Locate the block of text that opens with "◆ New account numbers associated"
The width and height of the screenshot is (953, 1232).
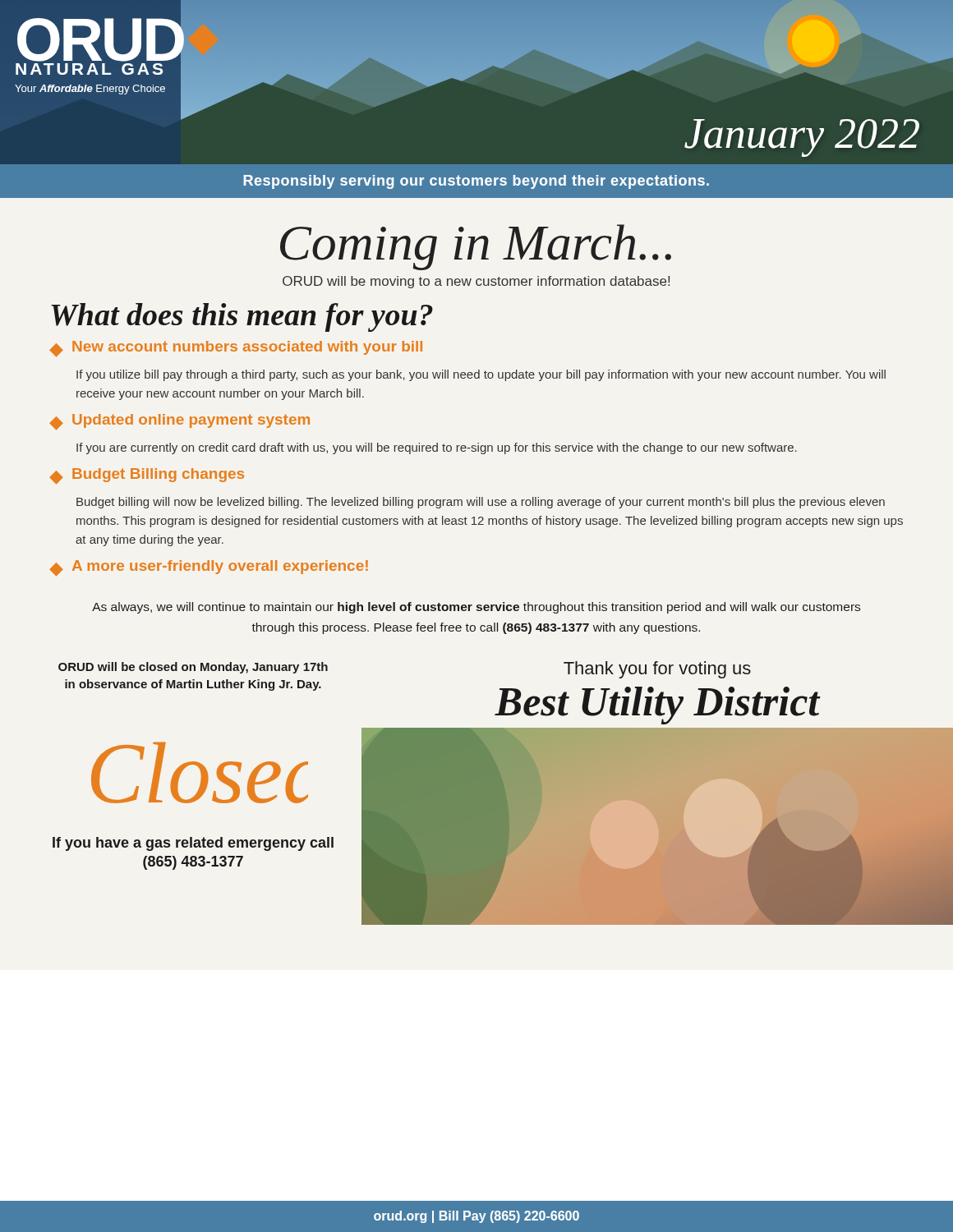pos(476,370)
